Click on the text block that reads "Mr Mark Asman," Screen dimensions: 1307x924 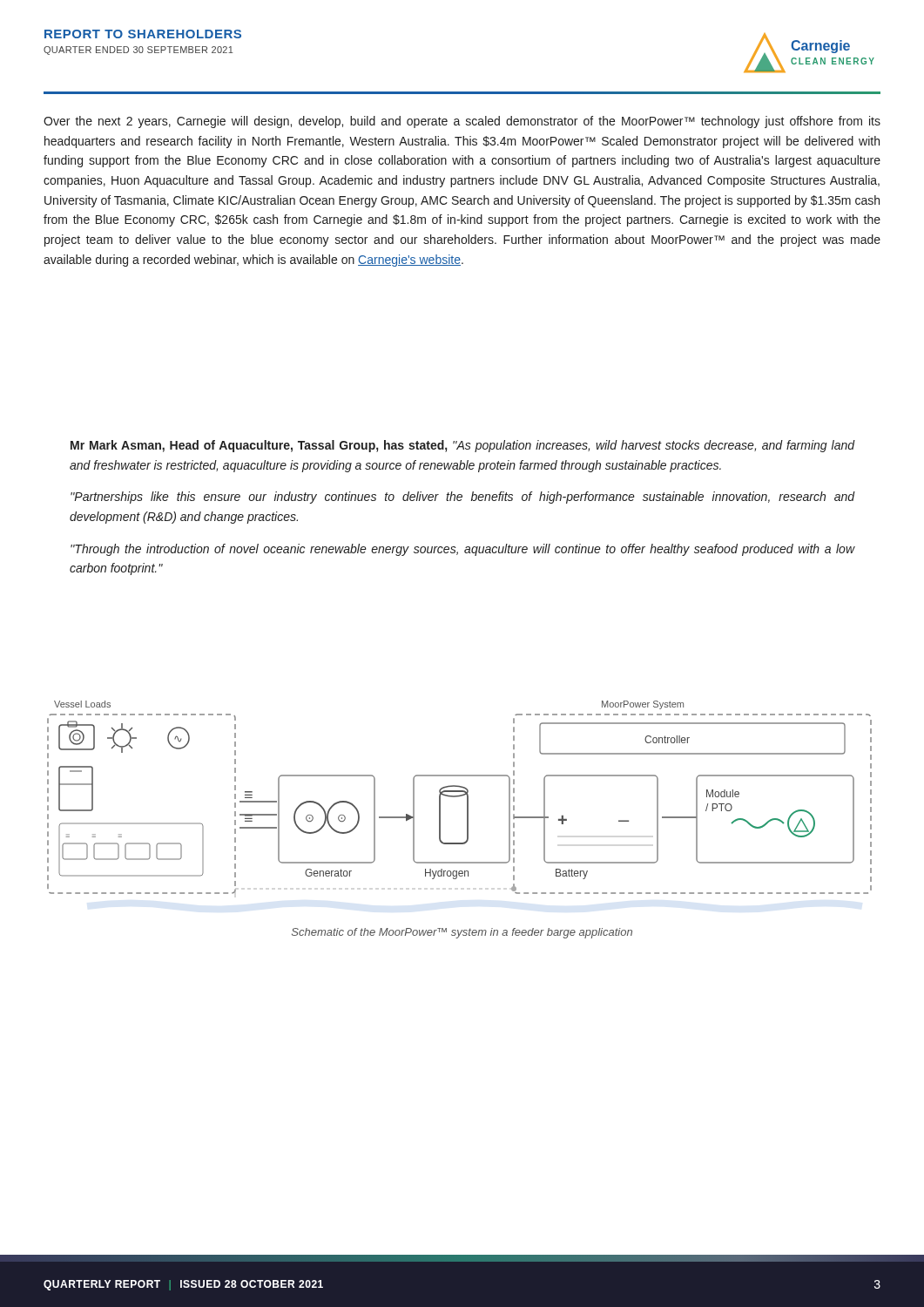point(462,455)
